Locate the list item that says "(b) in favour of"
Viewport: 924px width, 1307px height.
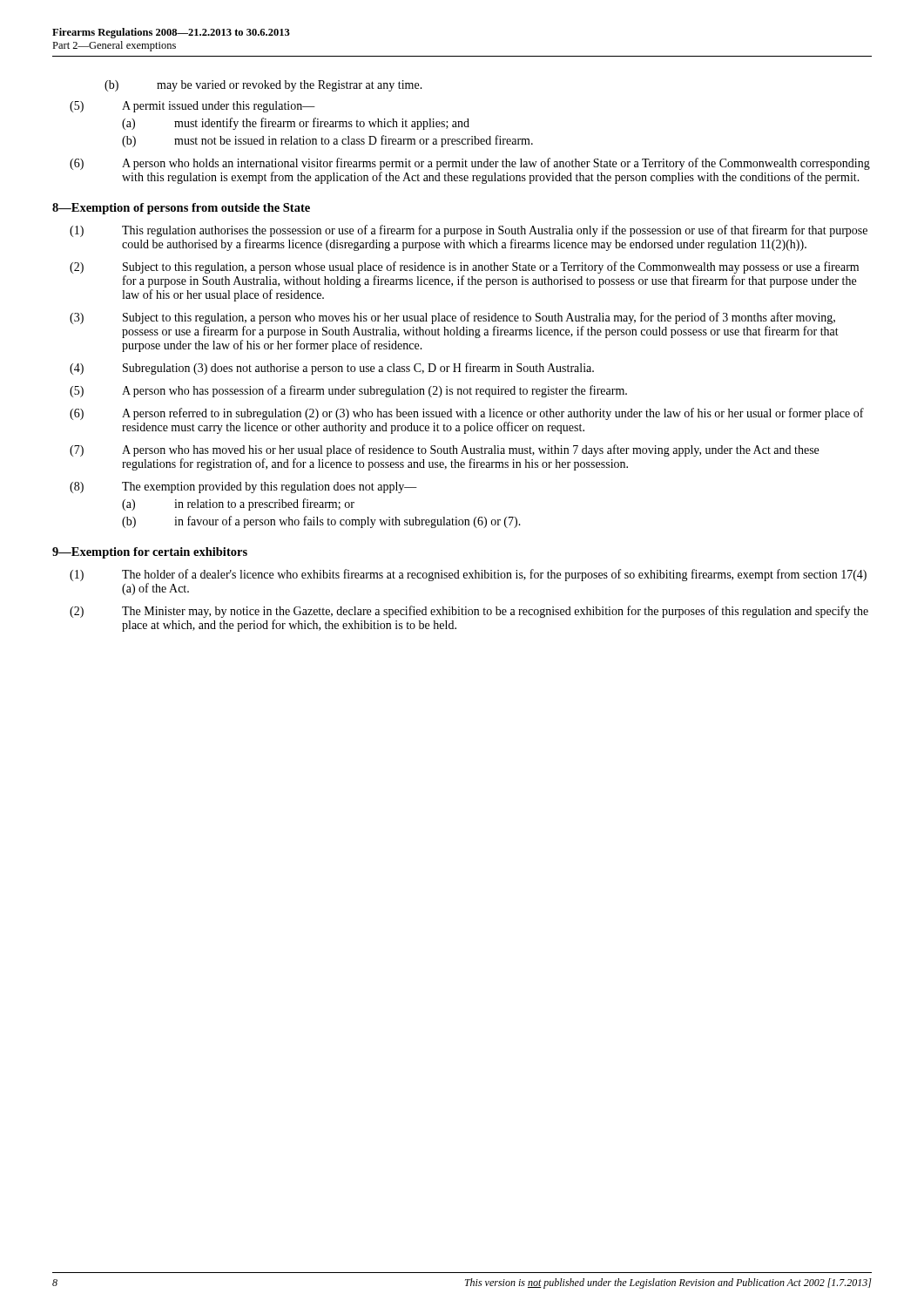[462, 522]
